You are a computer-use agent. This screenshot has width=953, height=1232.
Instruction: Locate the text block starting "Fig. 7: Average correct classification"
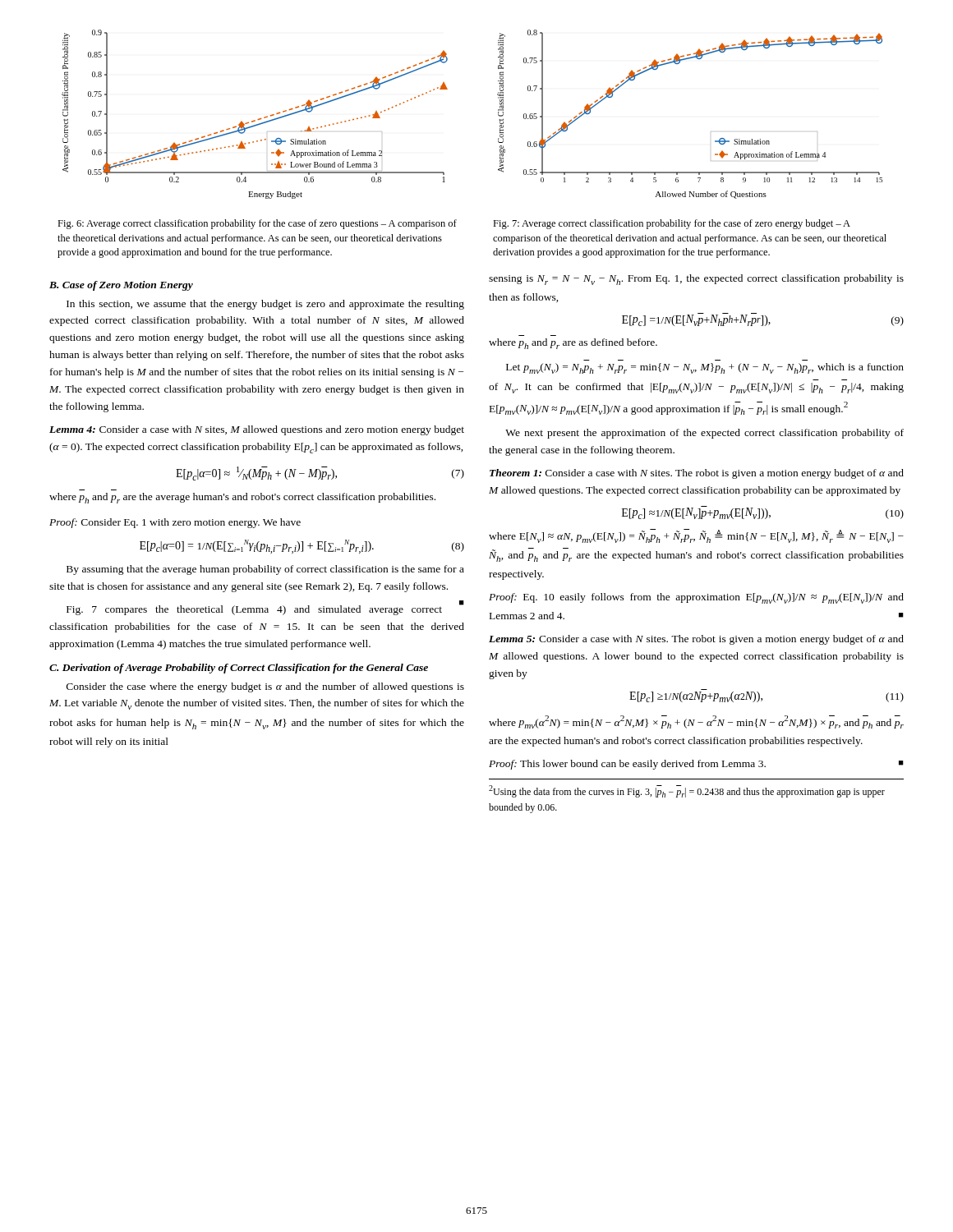(x=690, y=238)
